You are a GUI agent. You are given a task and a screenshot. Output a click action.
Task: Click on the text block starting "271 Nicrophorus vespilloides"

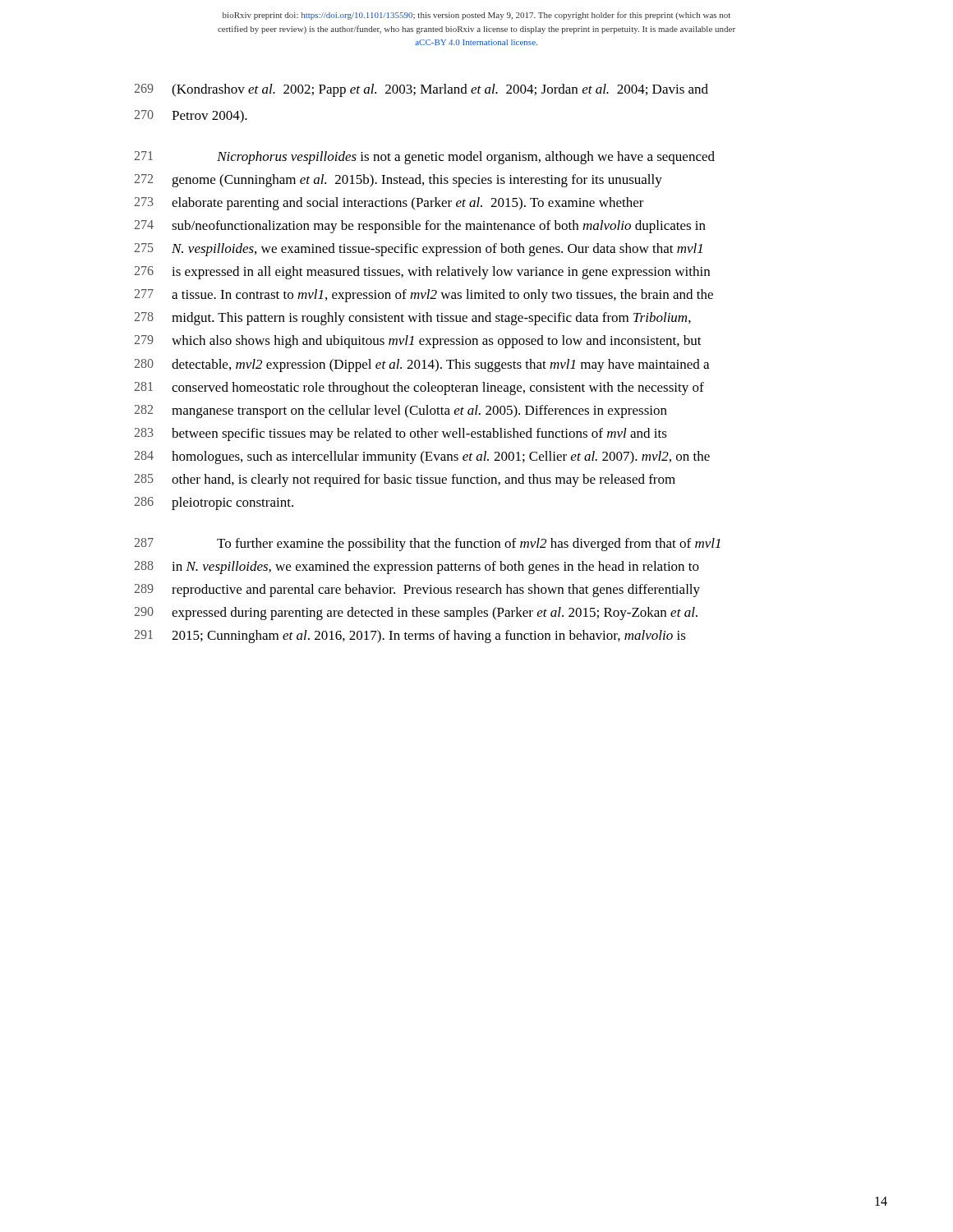(x=495, y=330)
